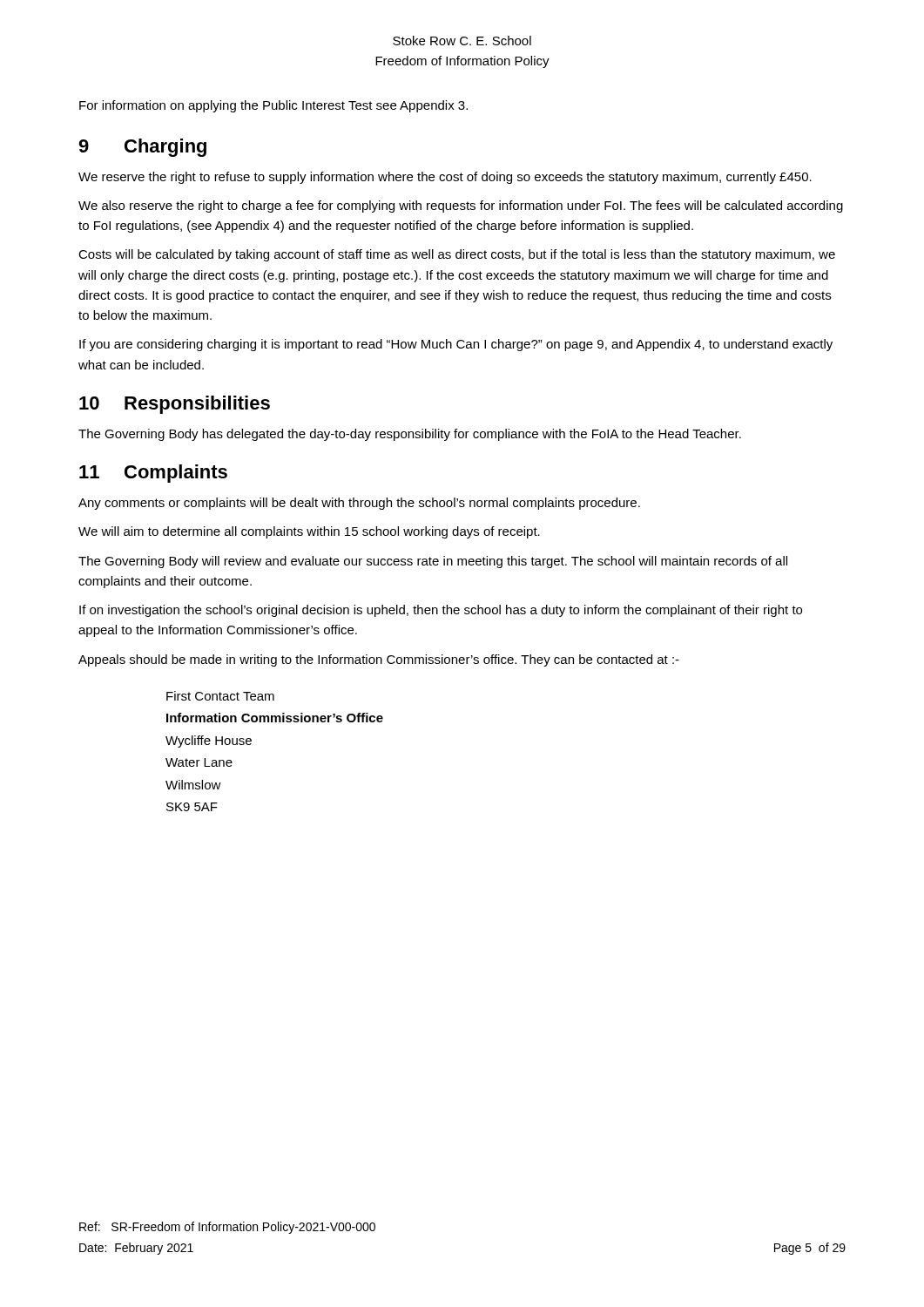Screen dimensions: 1307x924
Task: Navigate to the text starting "First Contact Team Information Commissioner’s Office Wycliffe"
Action: pos(220,696)
